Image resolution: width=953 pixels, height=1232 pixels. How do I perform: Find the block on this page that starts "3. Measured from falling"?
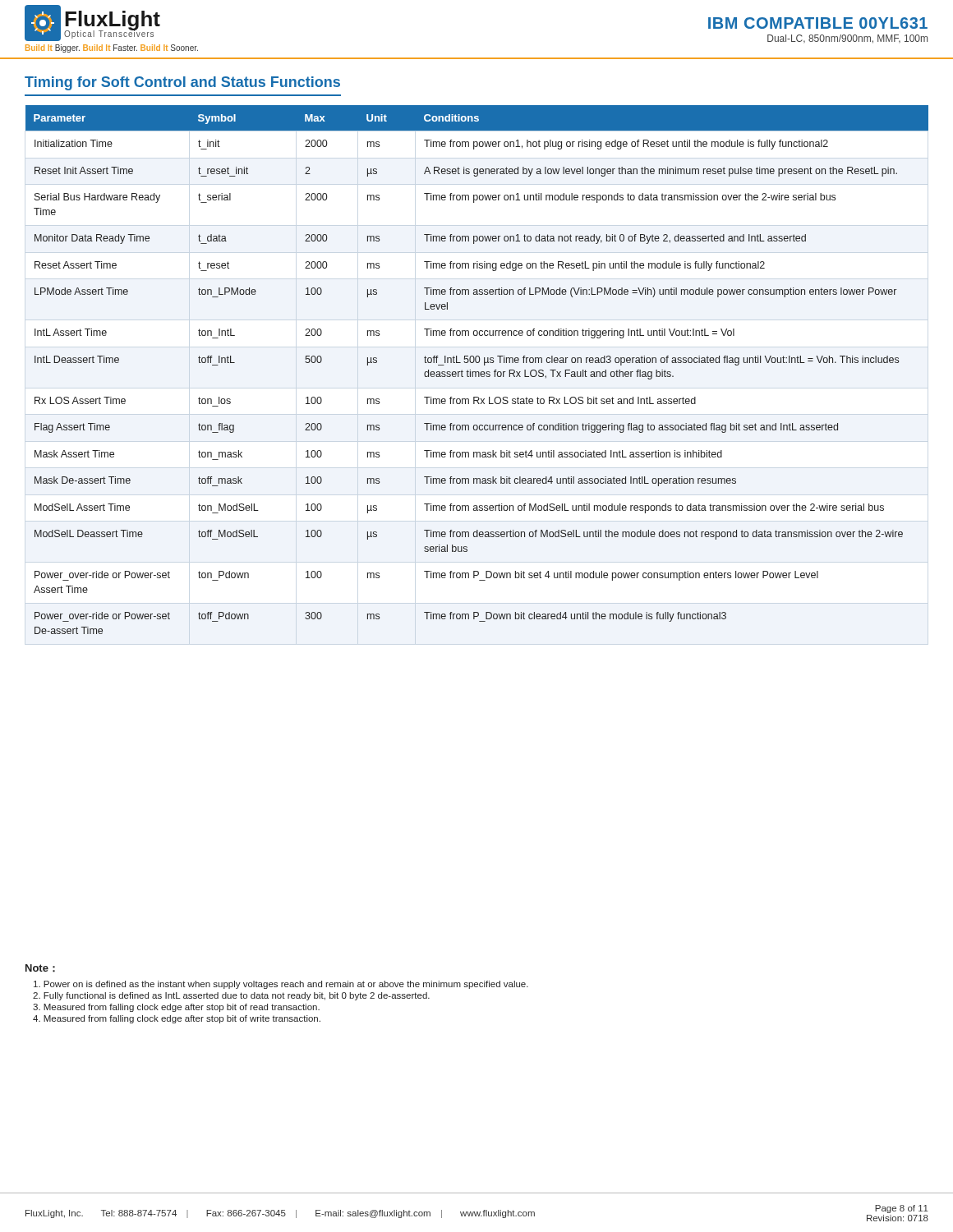coord(176,1007)
